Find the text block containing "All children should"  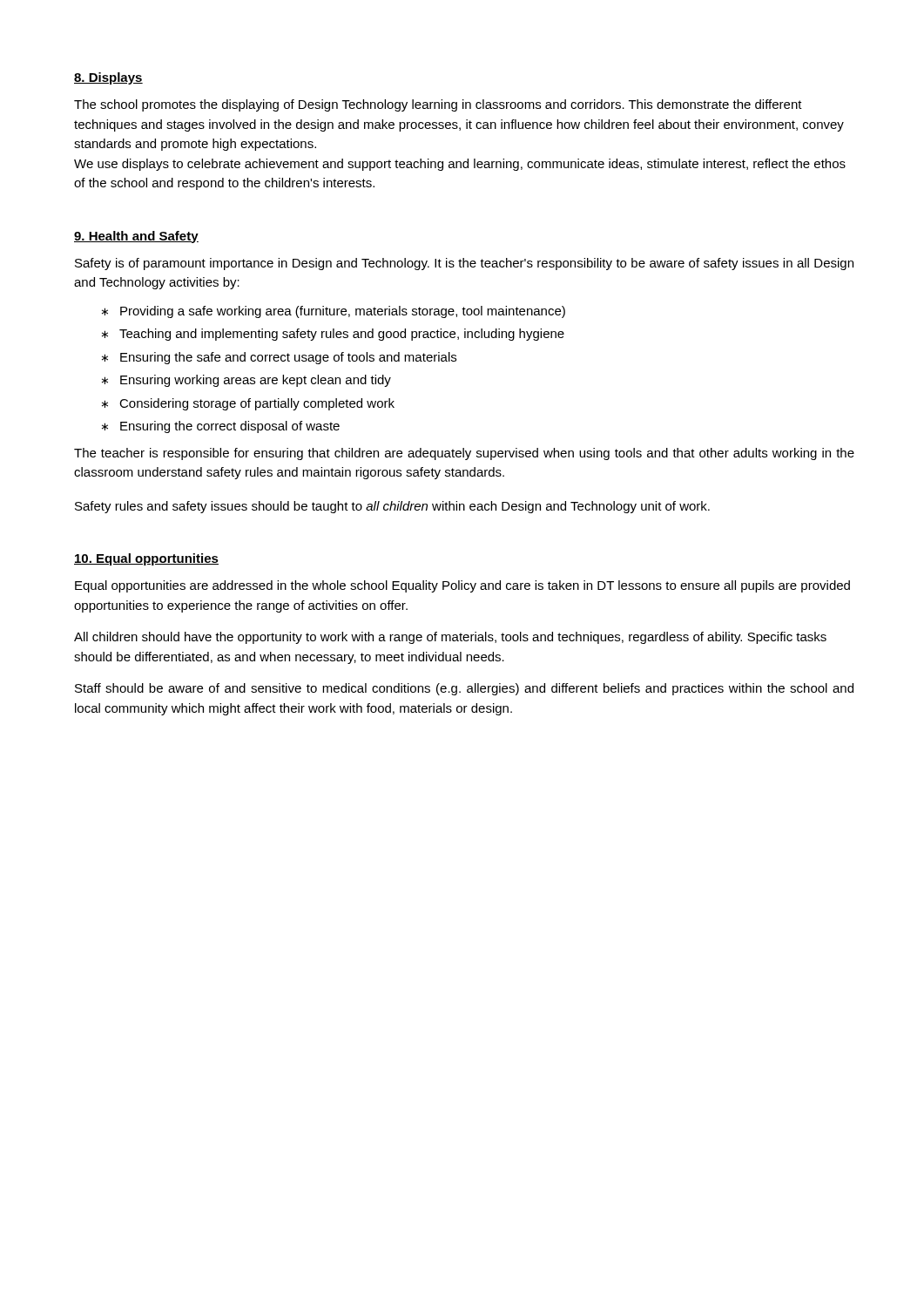pos(450,646)
